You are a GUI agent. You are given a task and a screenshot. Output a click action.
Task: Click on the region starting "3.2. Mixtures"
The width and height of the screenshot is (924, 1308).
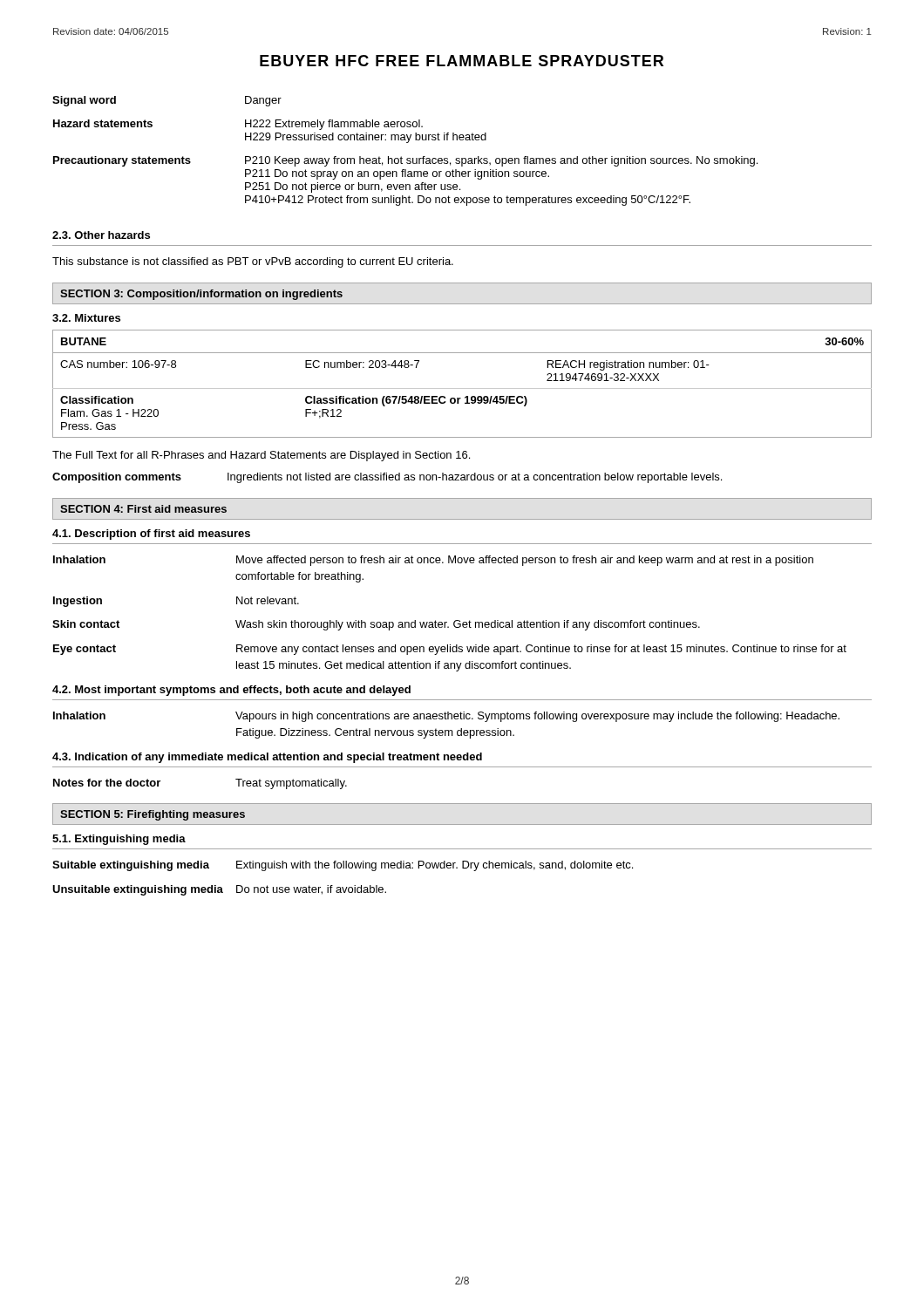(87, 317)
